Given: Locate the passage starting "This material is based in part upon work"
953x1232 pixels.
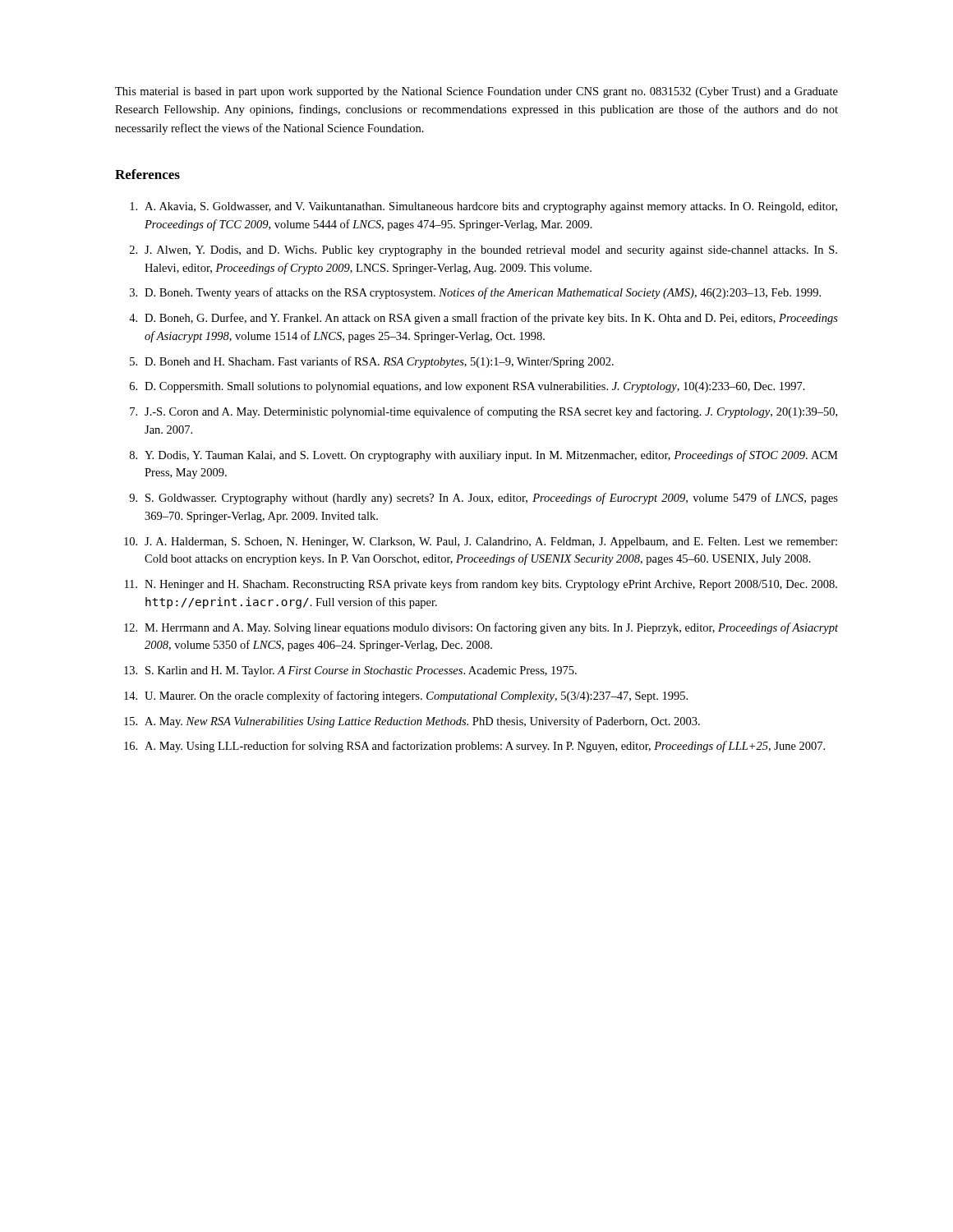Looking at the screenshot, I should click(x=476, y=110).
